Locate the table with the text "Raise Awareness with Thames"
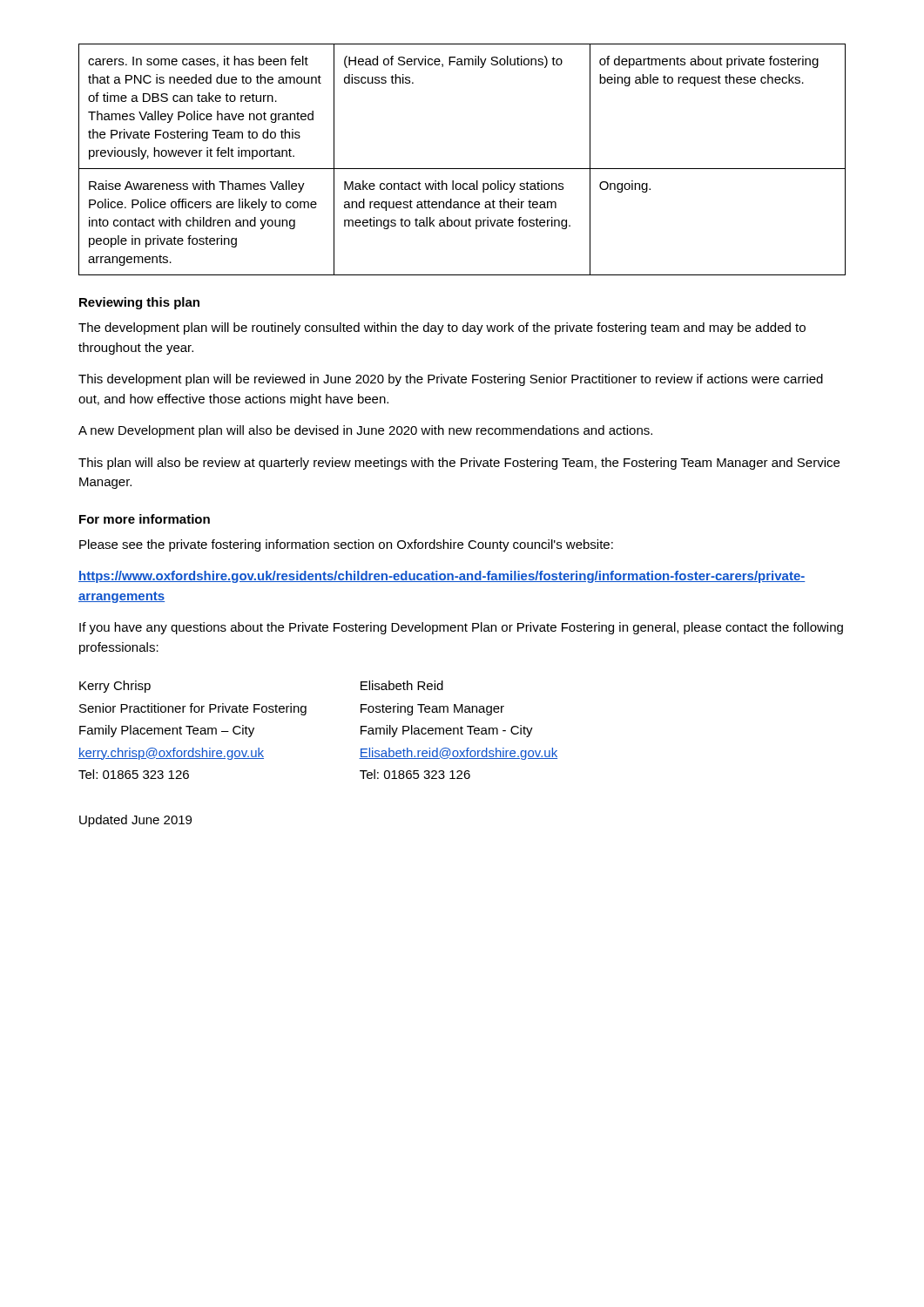 pyautogui.click(x=462, y=159)
